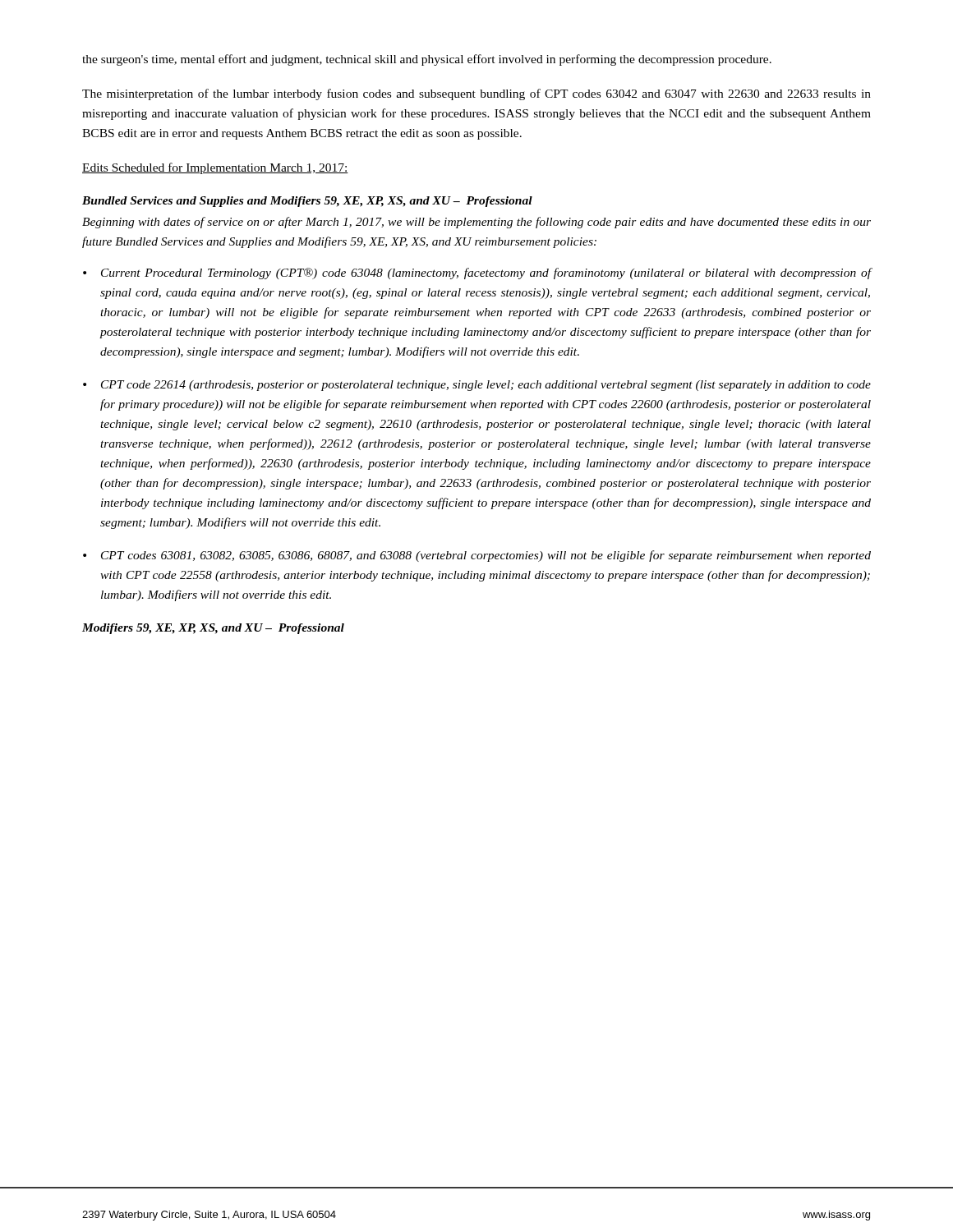Point to the section header beginning "Bundled Services and Supplies and Modifiers 59, XE,"
The height and width of the screenshot is (1232, 953).
tap(476, 200)
